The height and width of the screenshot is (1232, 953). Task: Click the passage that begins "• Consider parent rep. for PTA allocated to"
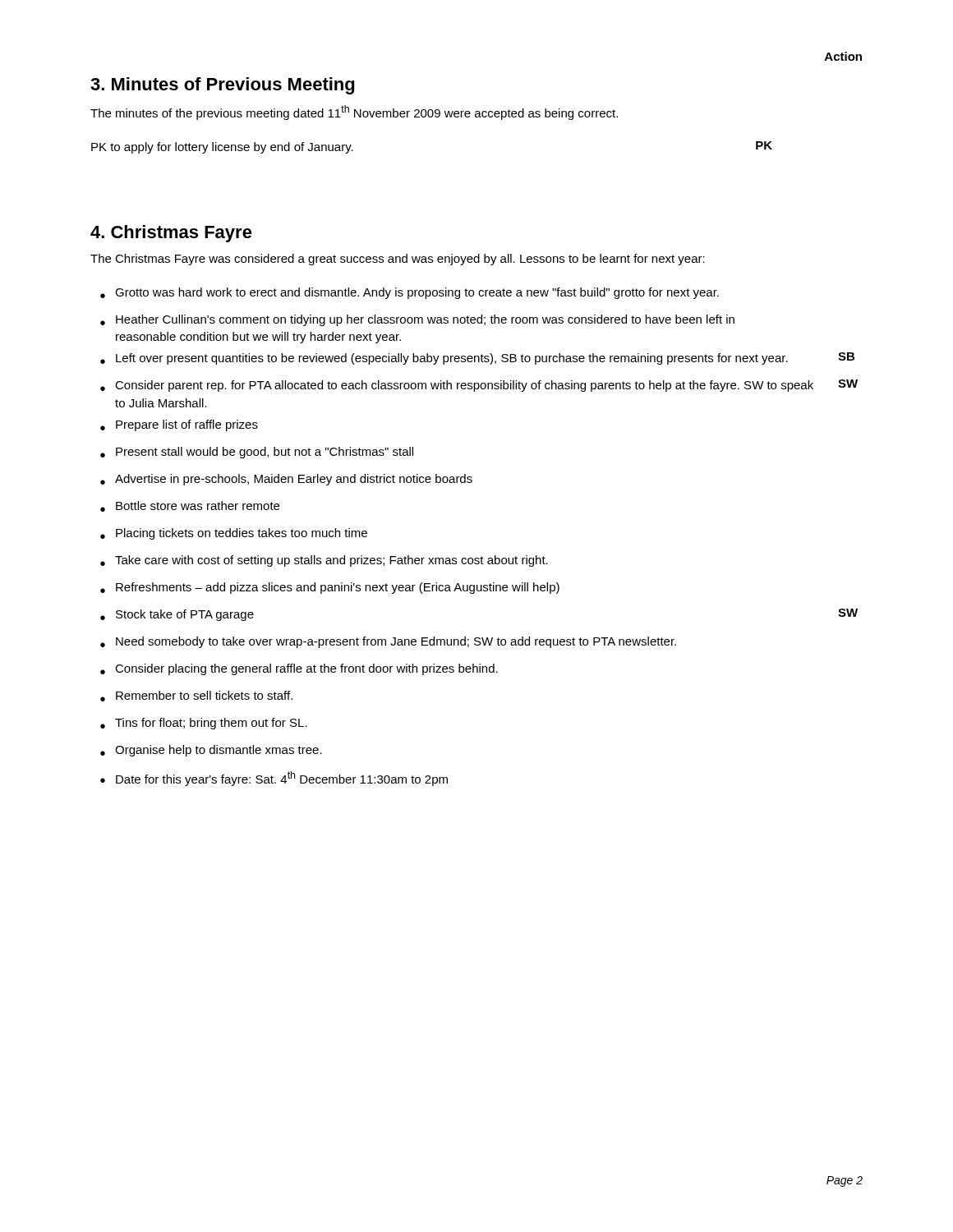tap(476, 394)
